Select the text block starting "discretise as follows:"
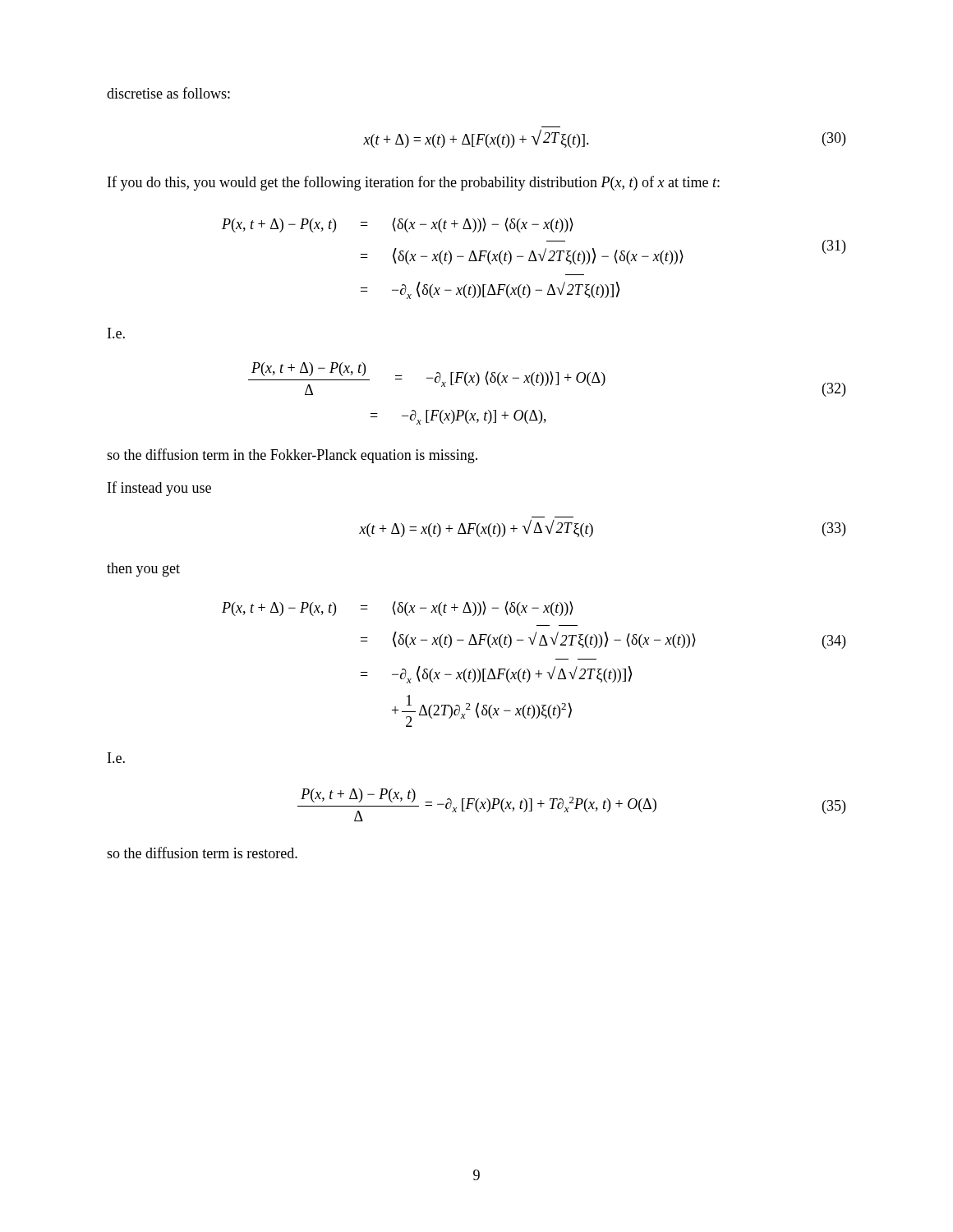The width and height of the screenshot is (953, 1232). pyautogui.click(x=169, y=94)
